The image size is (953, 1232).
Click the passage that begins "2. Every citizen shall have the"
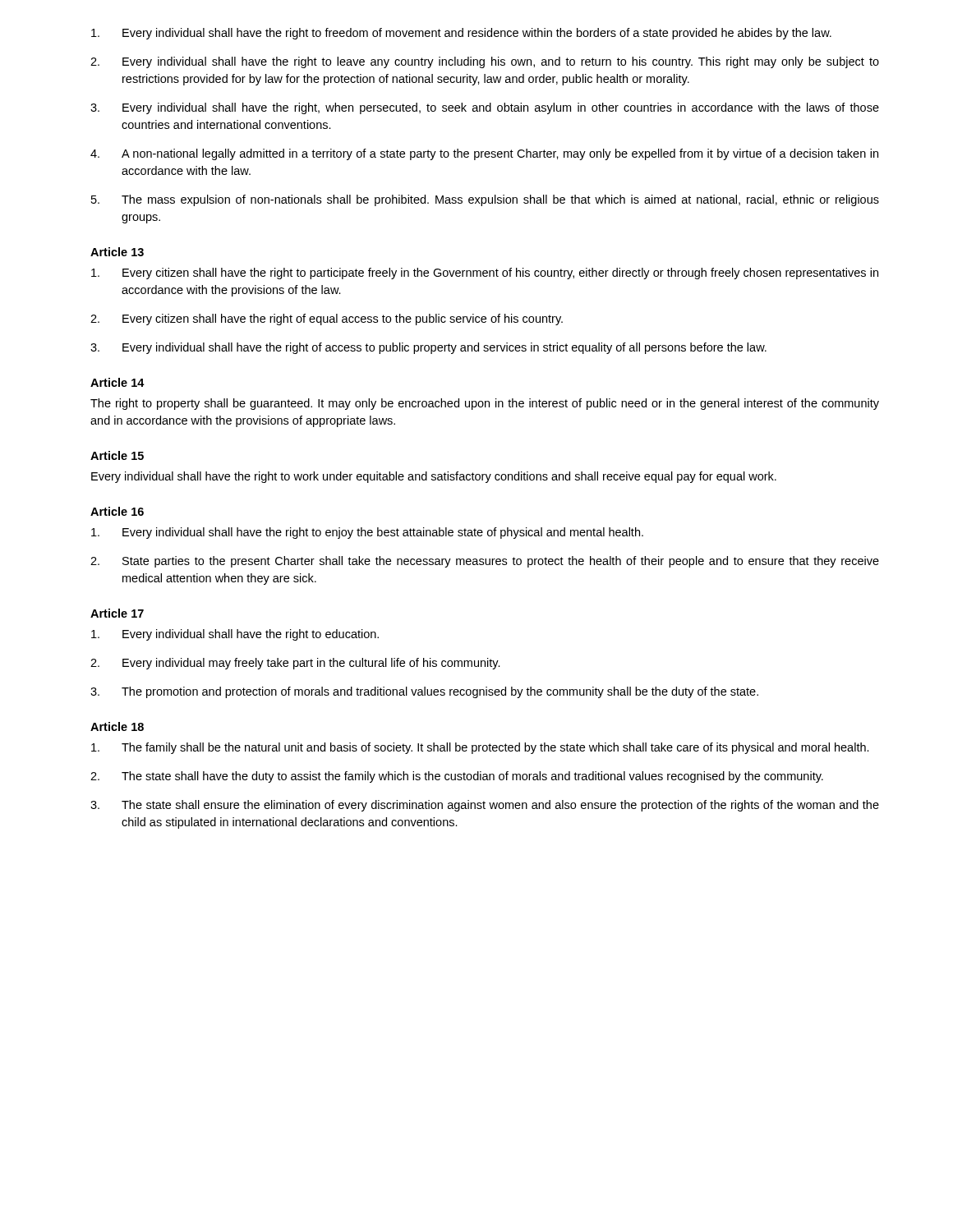tap(485, 319)
